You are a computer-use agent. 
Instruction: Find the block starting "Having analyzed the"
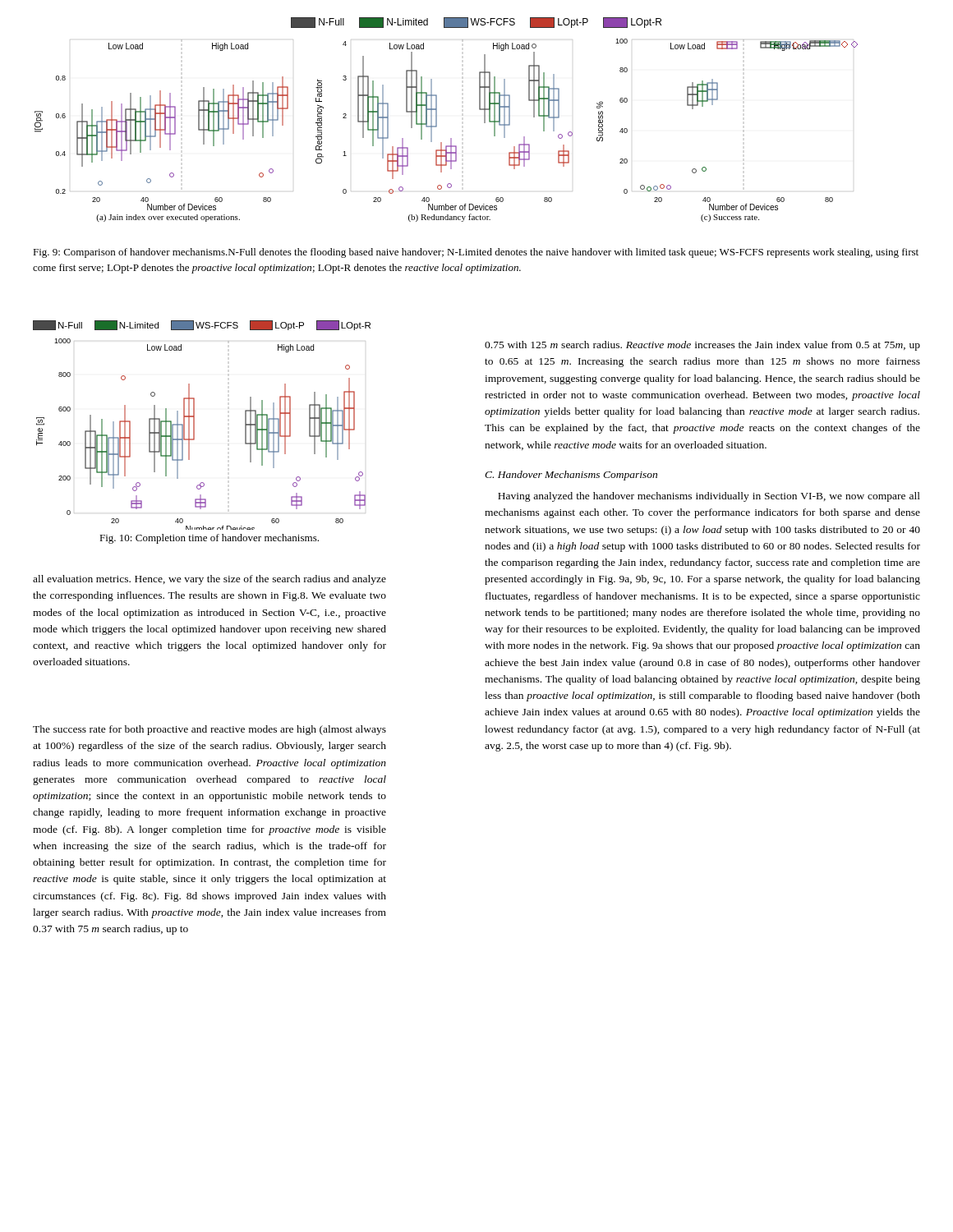[702, 620]
